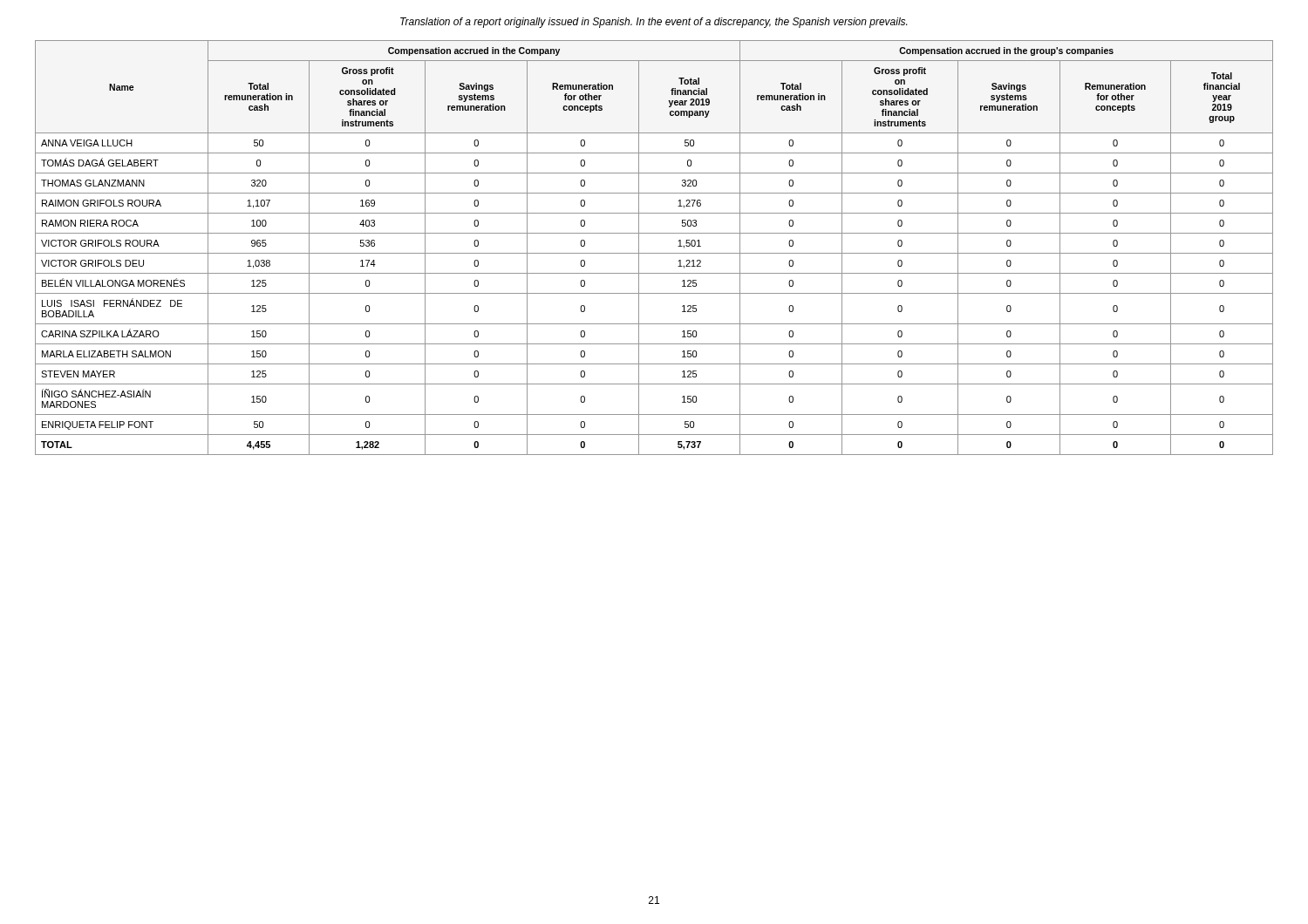Locate the passage starting "Translation of a report originally issued in Spanish."
The width and height of the screenshot is (1308, 924).
click(x=654, y=22)
